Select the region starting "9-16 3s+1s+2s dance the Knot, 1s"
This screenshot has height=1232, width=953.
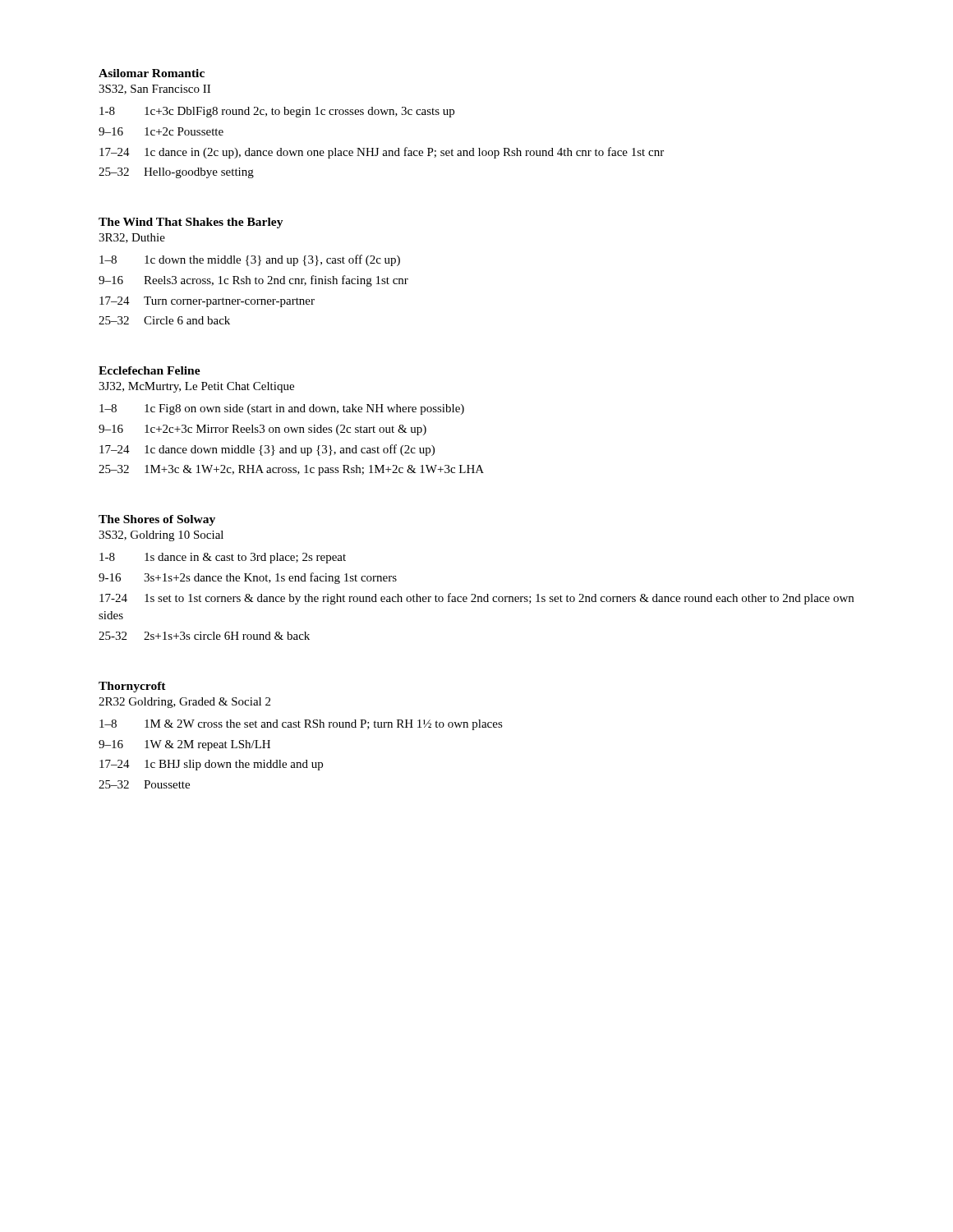(x=248, y=578)
